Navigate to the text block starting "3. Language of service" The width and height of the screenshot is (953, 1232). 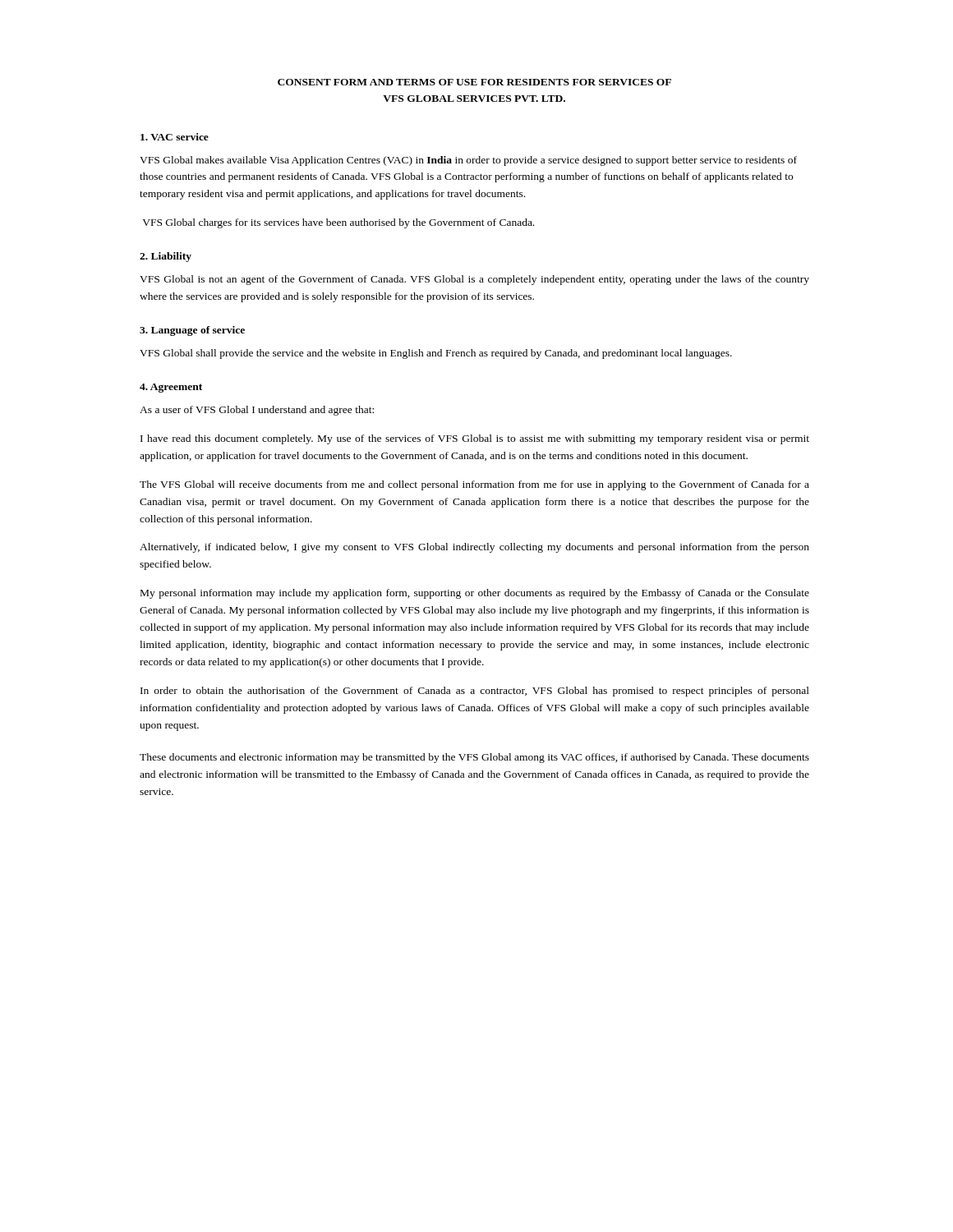(192, 330)
